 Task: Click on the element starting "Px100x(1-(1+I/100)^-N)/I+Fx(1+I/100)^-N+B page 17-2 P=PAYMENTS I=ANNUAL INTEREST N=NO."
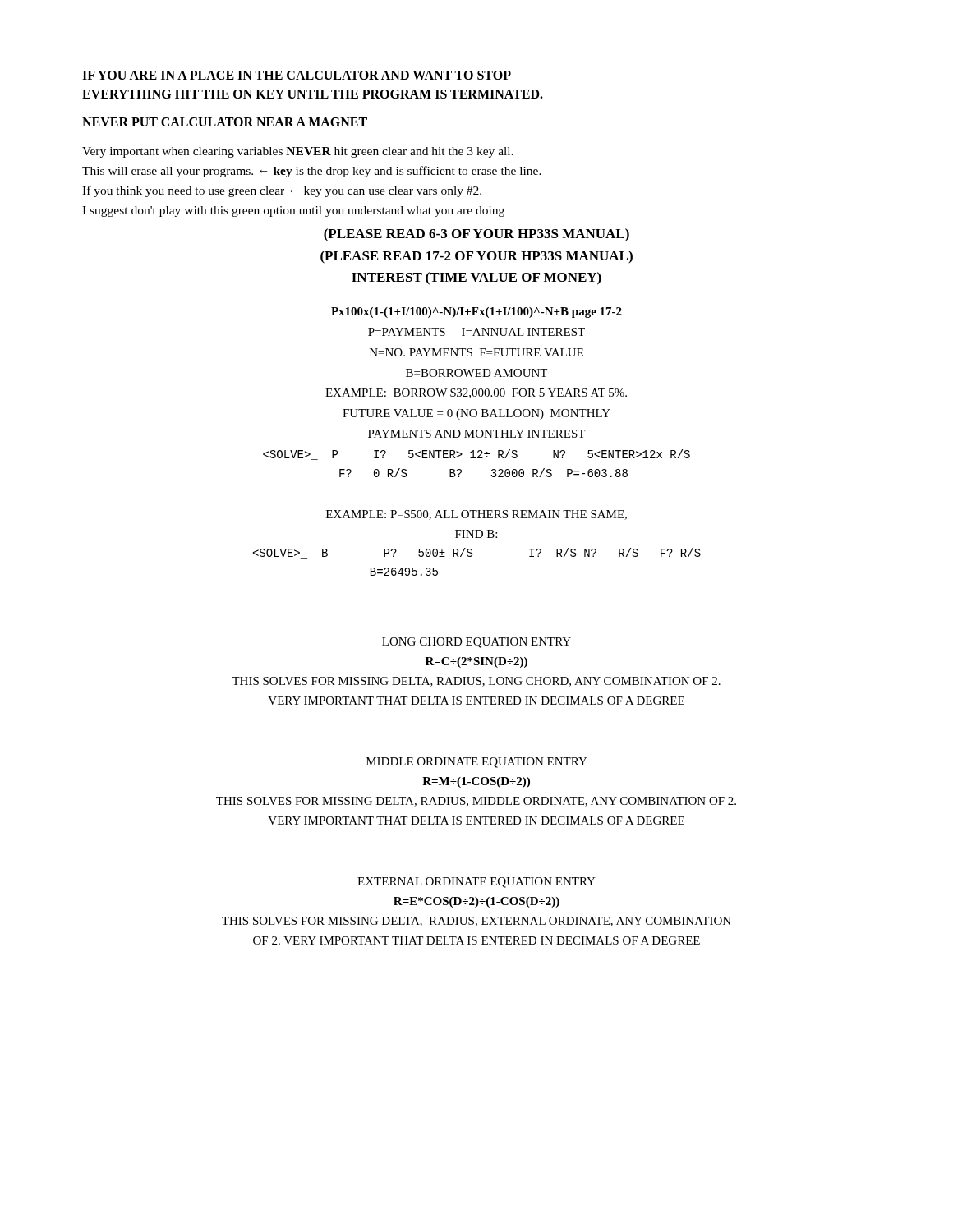click(x=476, y=444)
